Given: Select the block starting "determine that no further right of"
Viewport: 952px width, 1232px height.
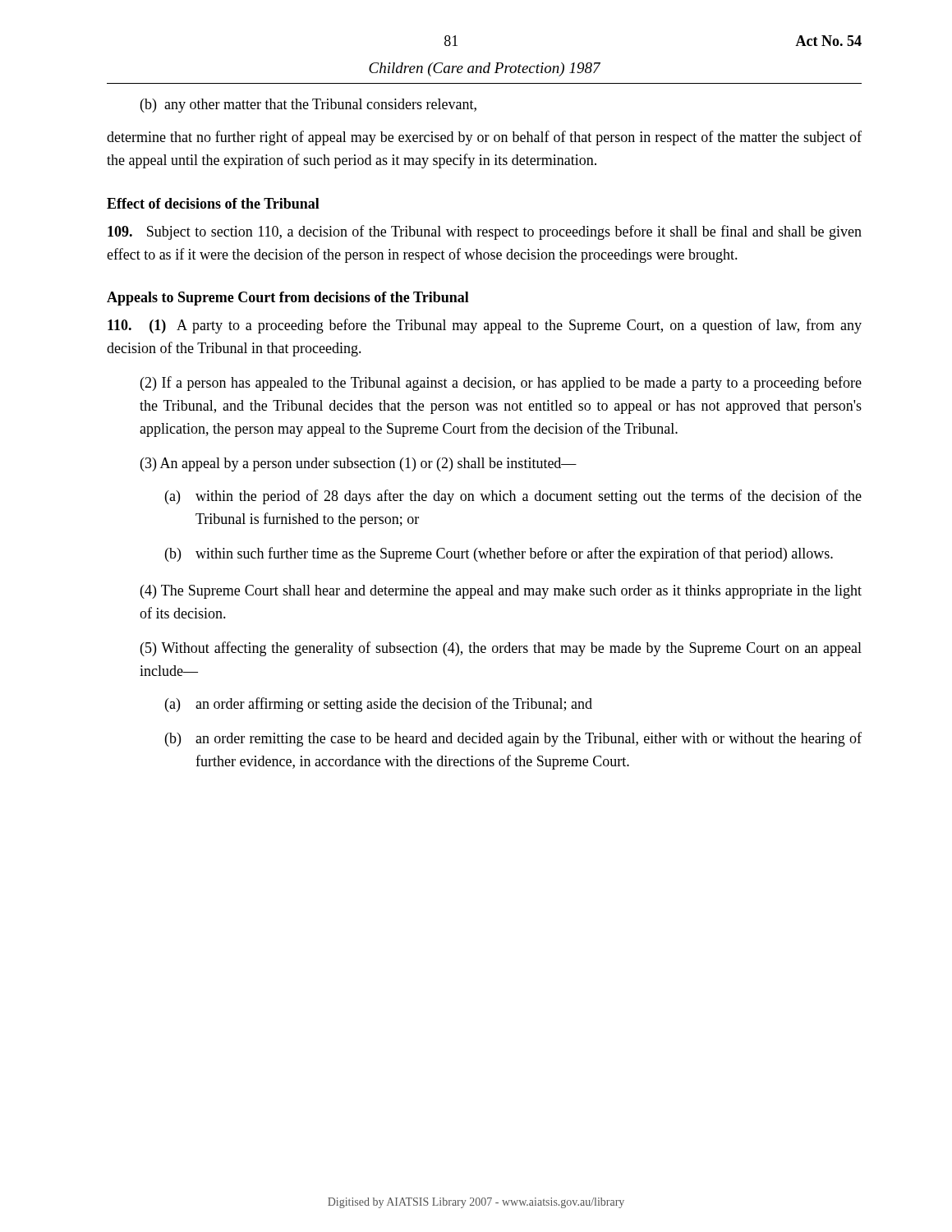Looking at the screenshot, I should pyautogui.click(x=484, y=149).
